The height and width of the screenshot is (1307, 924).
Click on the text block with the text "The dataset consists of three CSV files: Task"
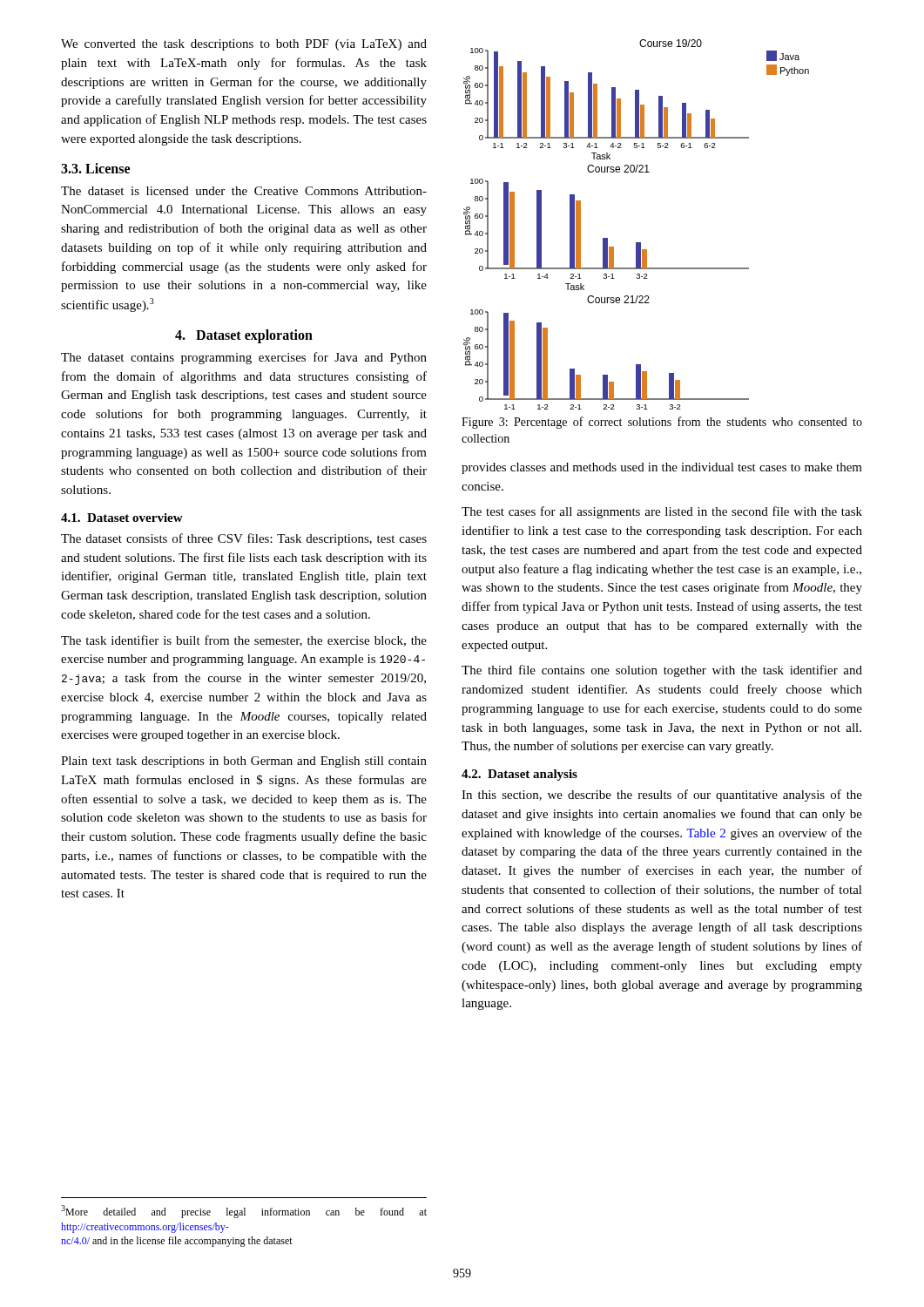pos(244,717)
